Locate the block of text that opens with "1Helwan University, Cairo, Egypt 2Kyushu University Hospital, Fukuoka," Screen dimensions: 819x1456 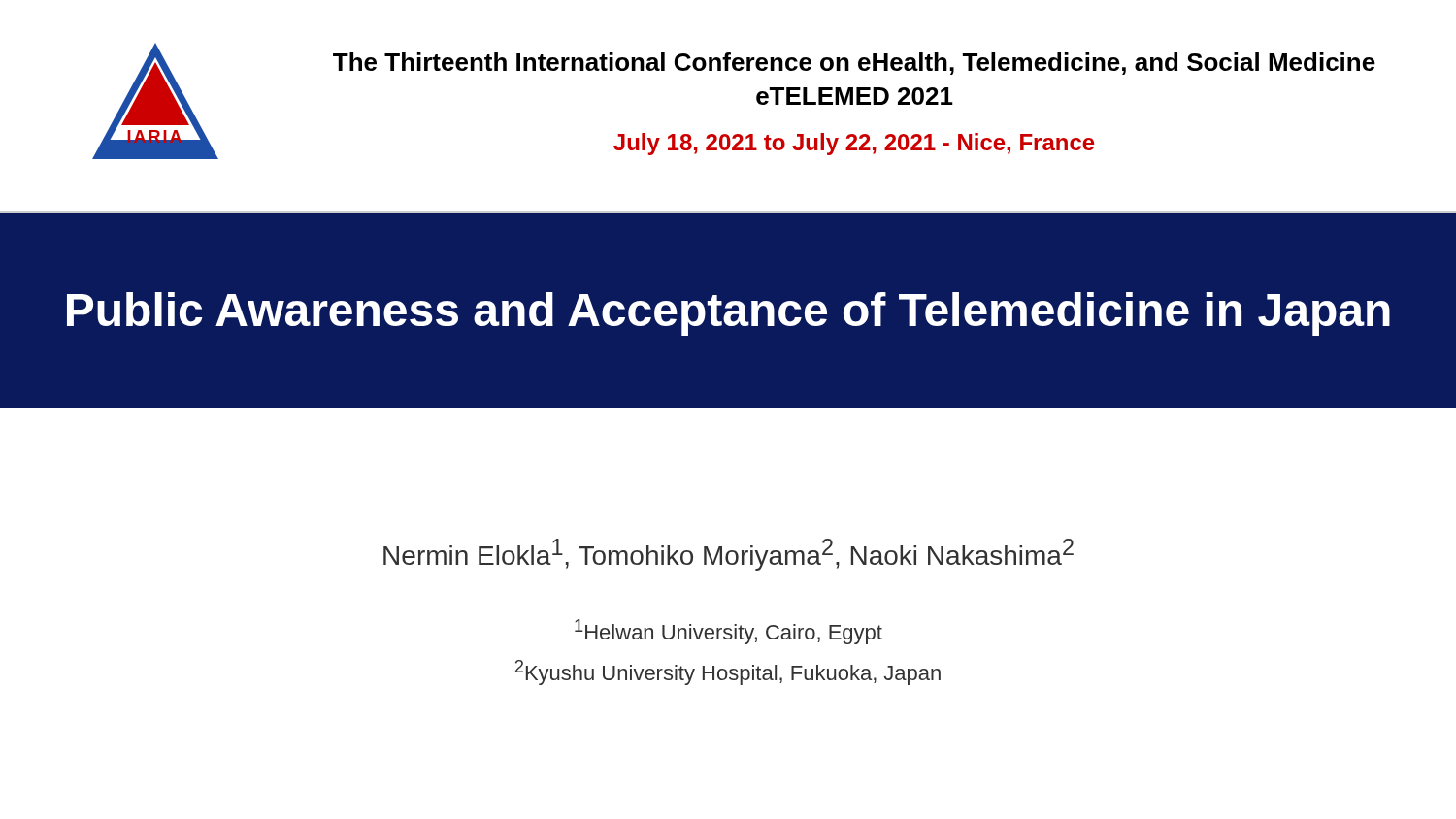click(x=728, y=651)
